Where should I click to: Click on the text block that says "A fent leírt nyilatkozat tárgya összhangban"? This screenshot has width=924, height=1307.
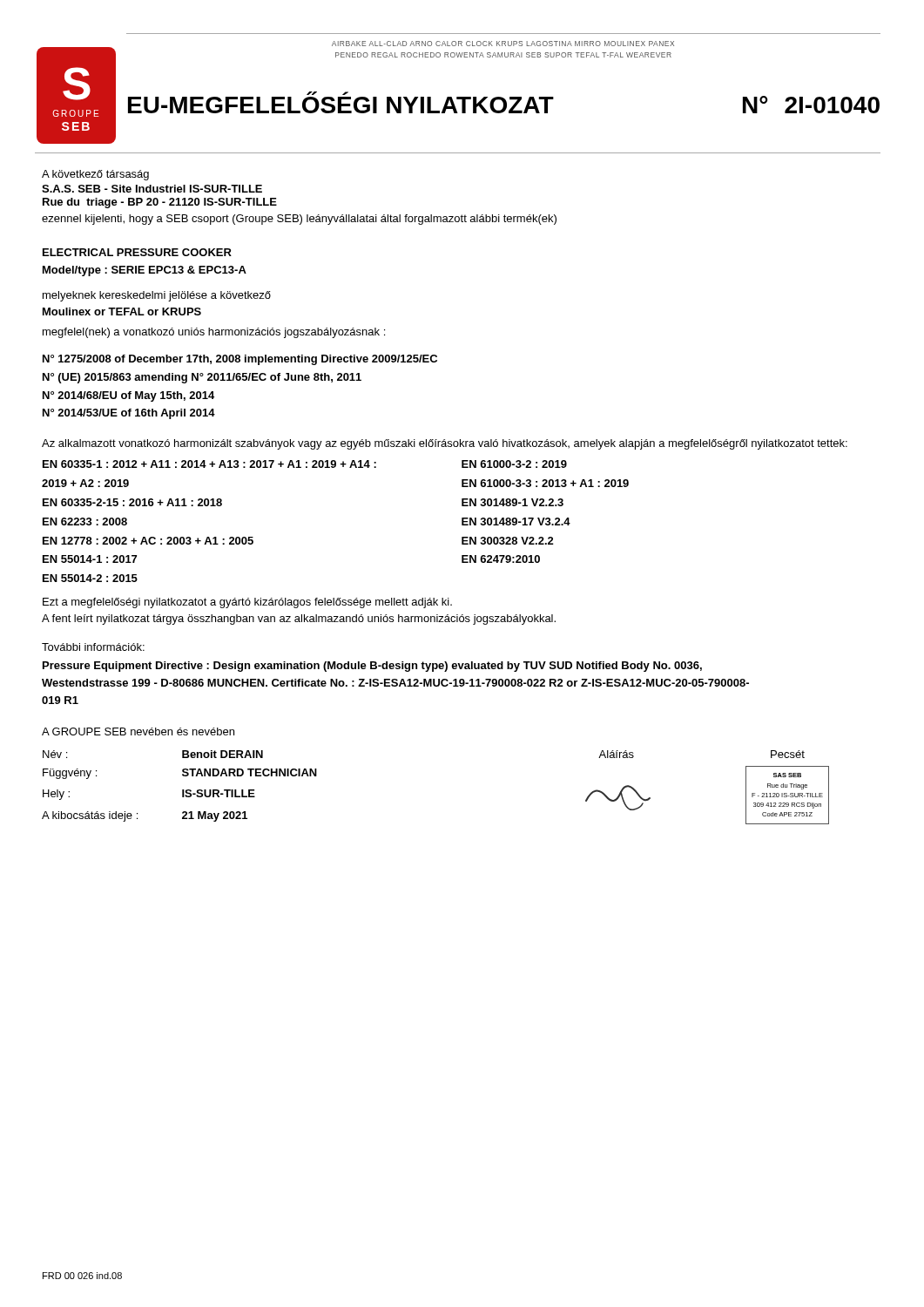click(299, 618)
